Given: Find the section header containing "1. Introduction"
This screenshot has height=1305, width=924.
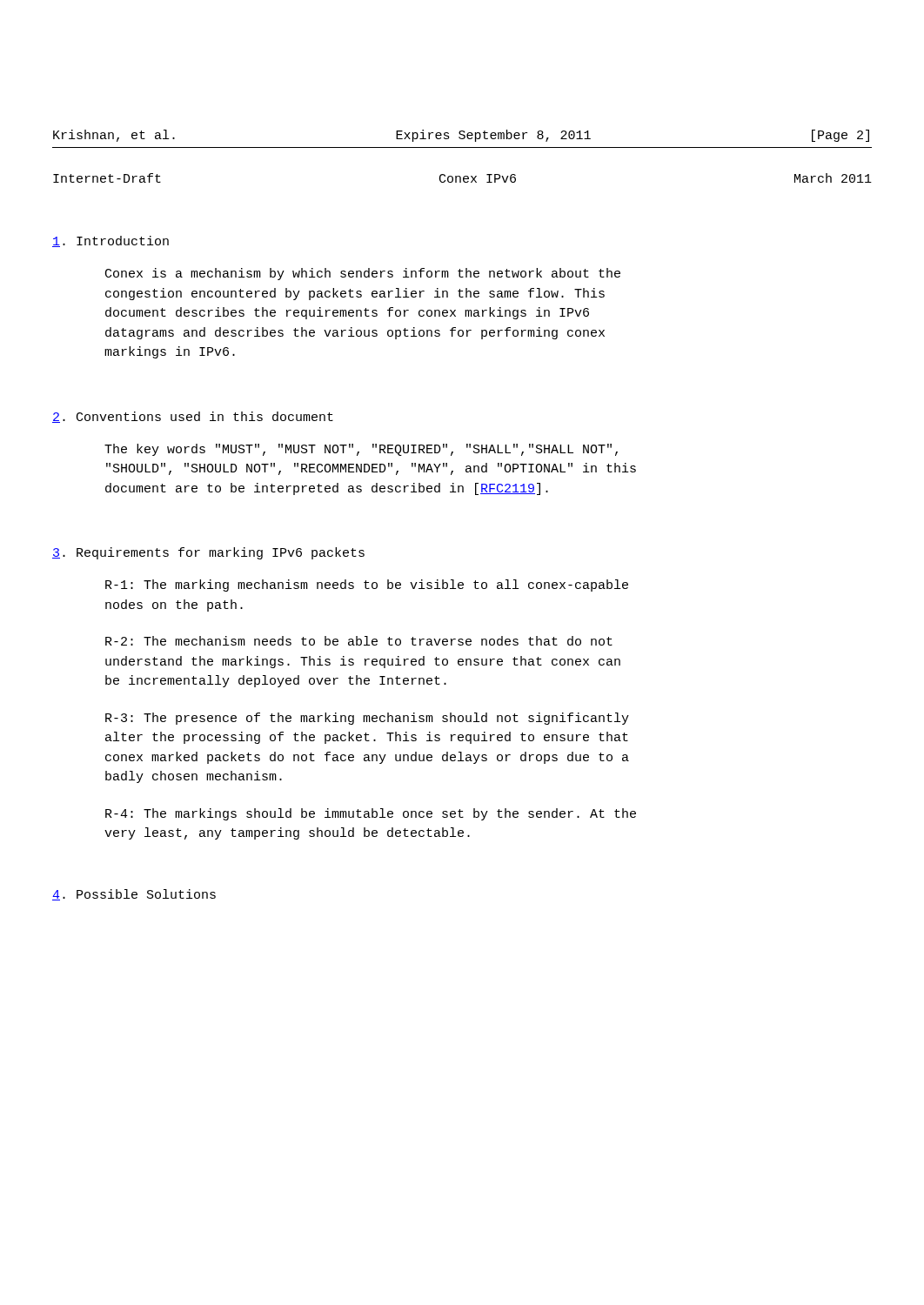Looking at the screenshot, I should pyautogui.click(x=111, y=242).
